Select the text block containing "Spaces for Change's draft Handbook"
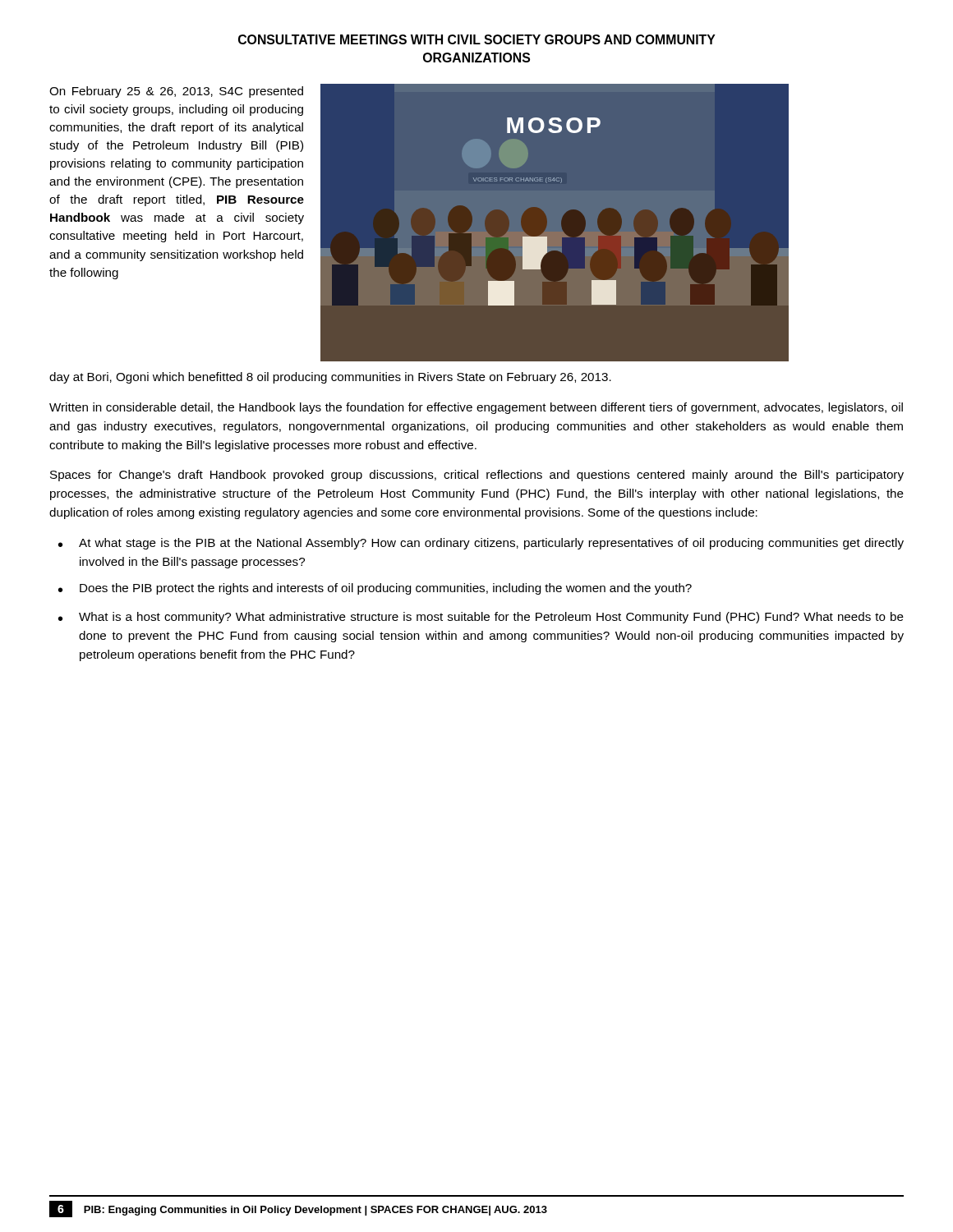Image resolution: width=953 pixels, height=1232 pixels. [x=476, y=493]
